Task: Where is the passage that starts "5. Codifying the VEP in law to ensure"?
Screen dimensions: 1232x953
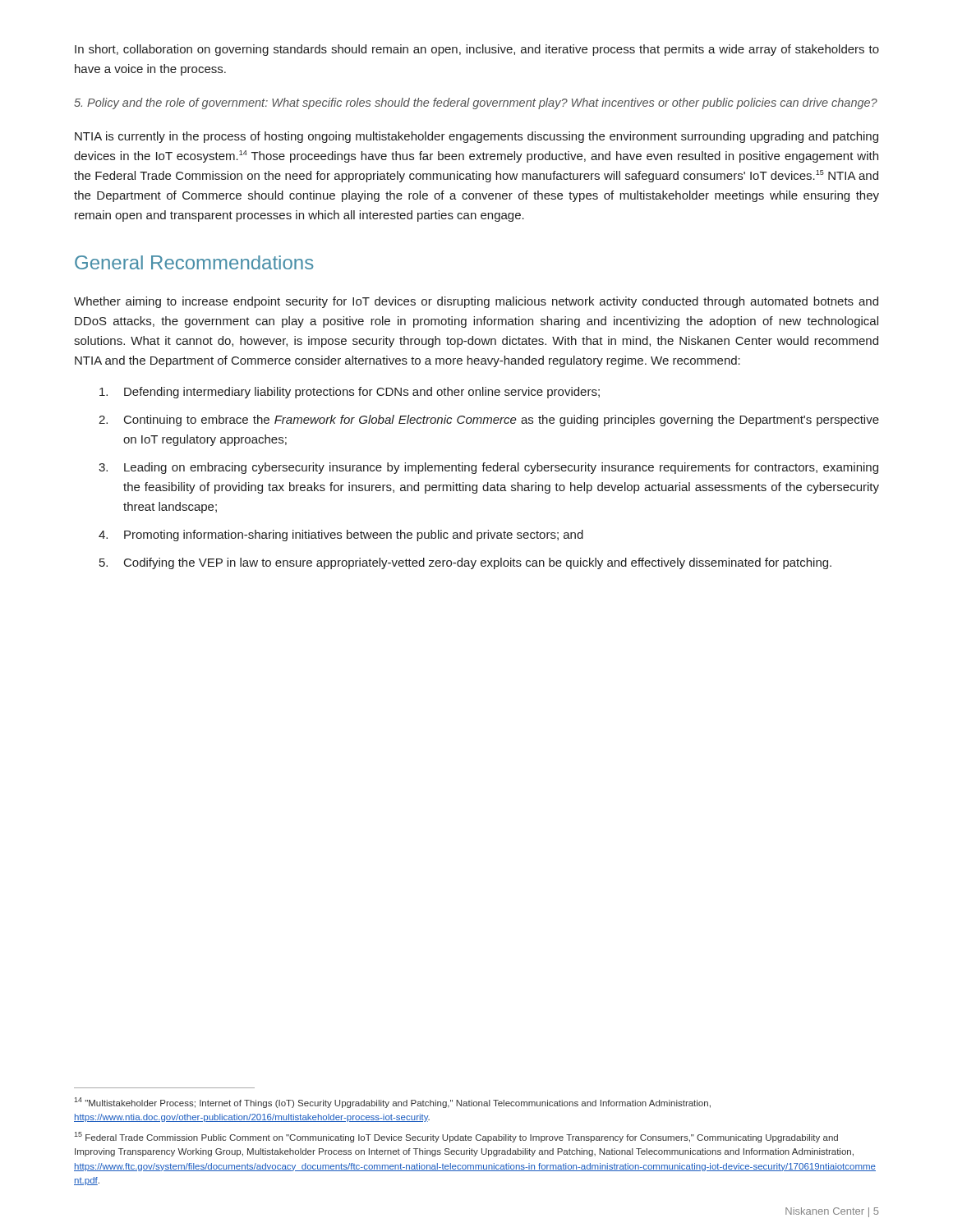Action: tap(489, 563)
